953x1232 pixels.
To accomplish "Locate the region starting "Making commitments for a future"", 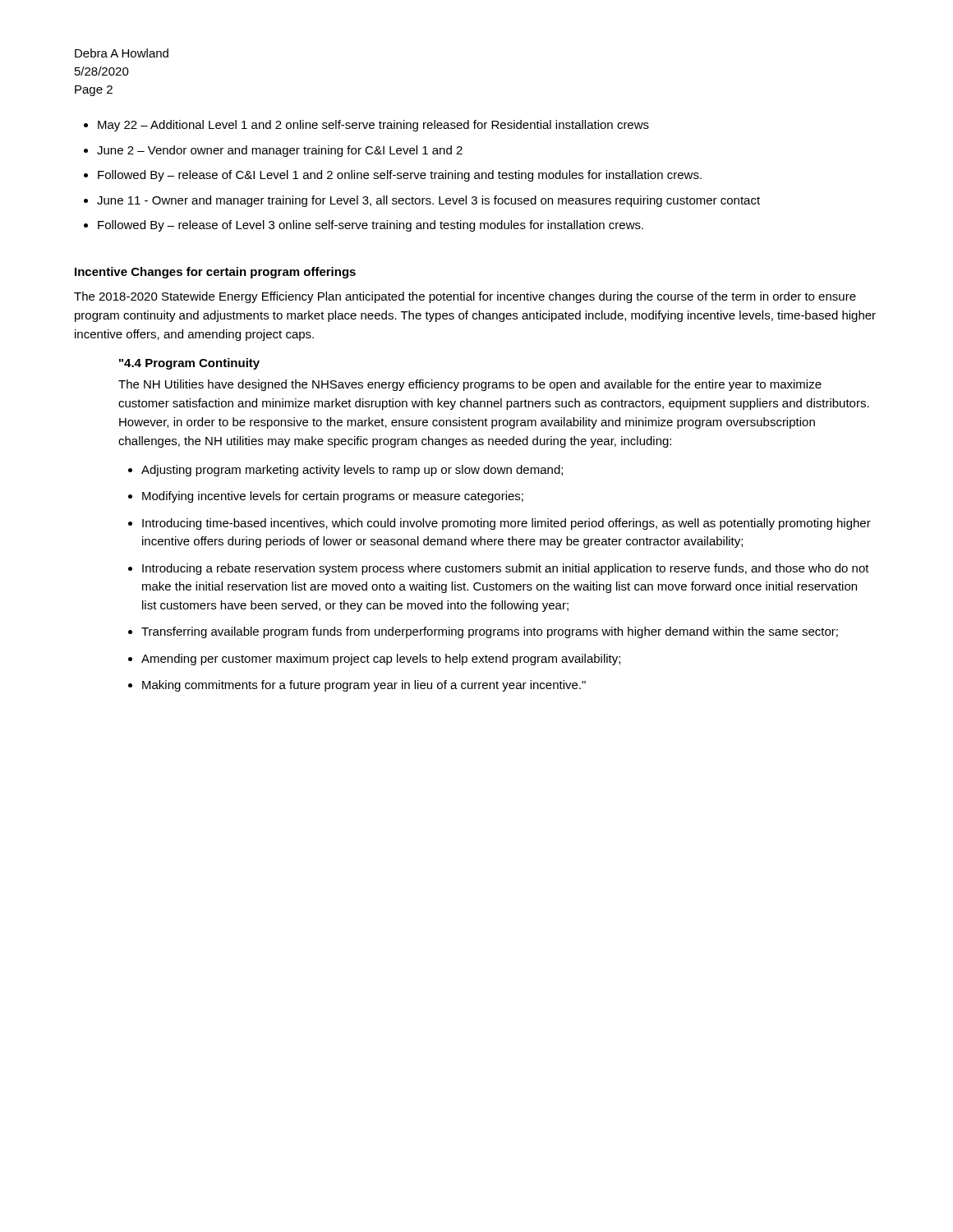I will tap(364, 685).
